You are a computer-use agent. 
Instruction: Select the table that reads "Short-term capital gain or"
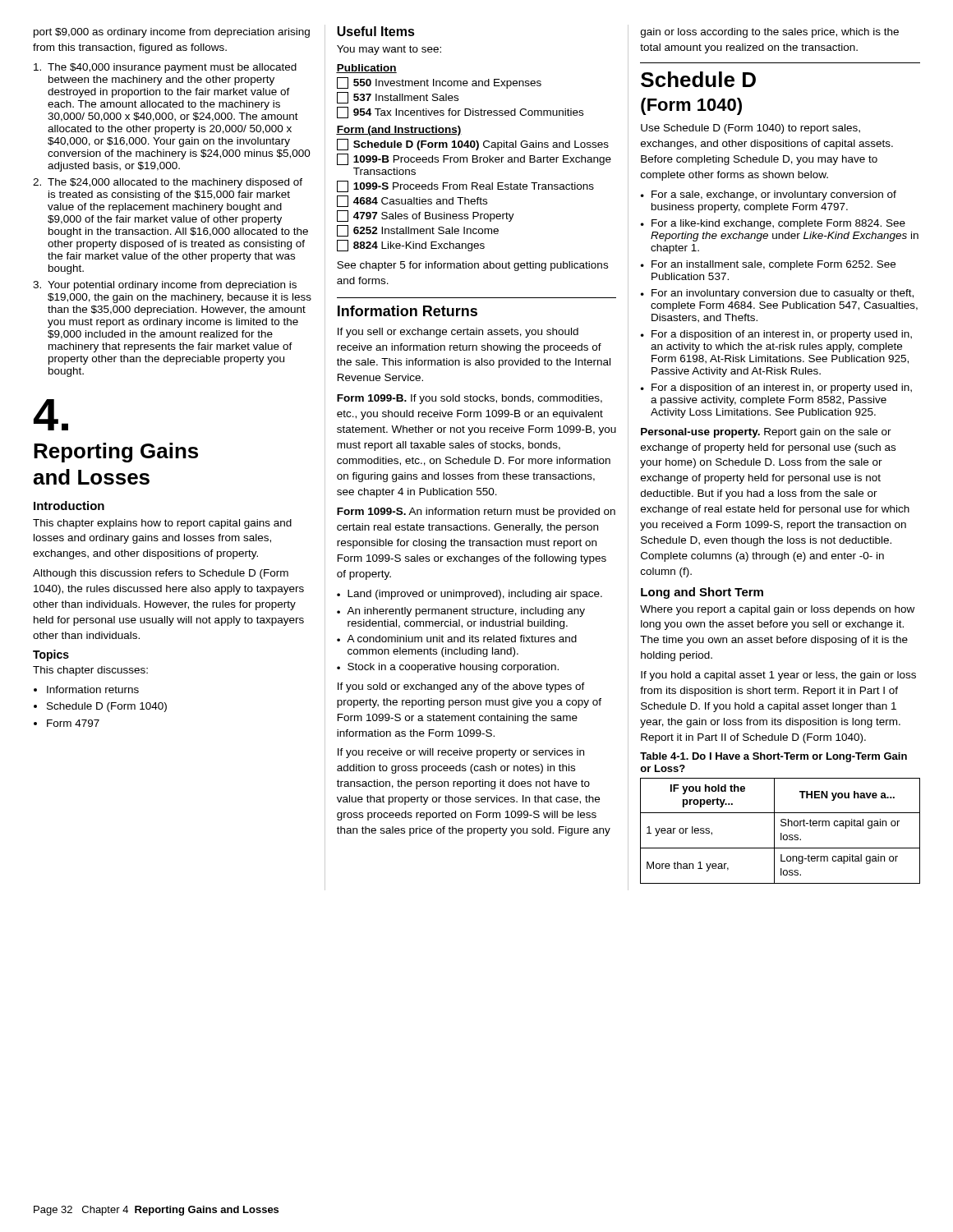(780, 831)
